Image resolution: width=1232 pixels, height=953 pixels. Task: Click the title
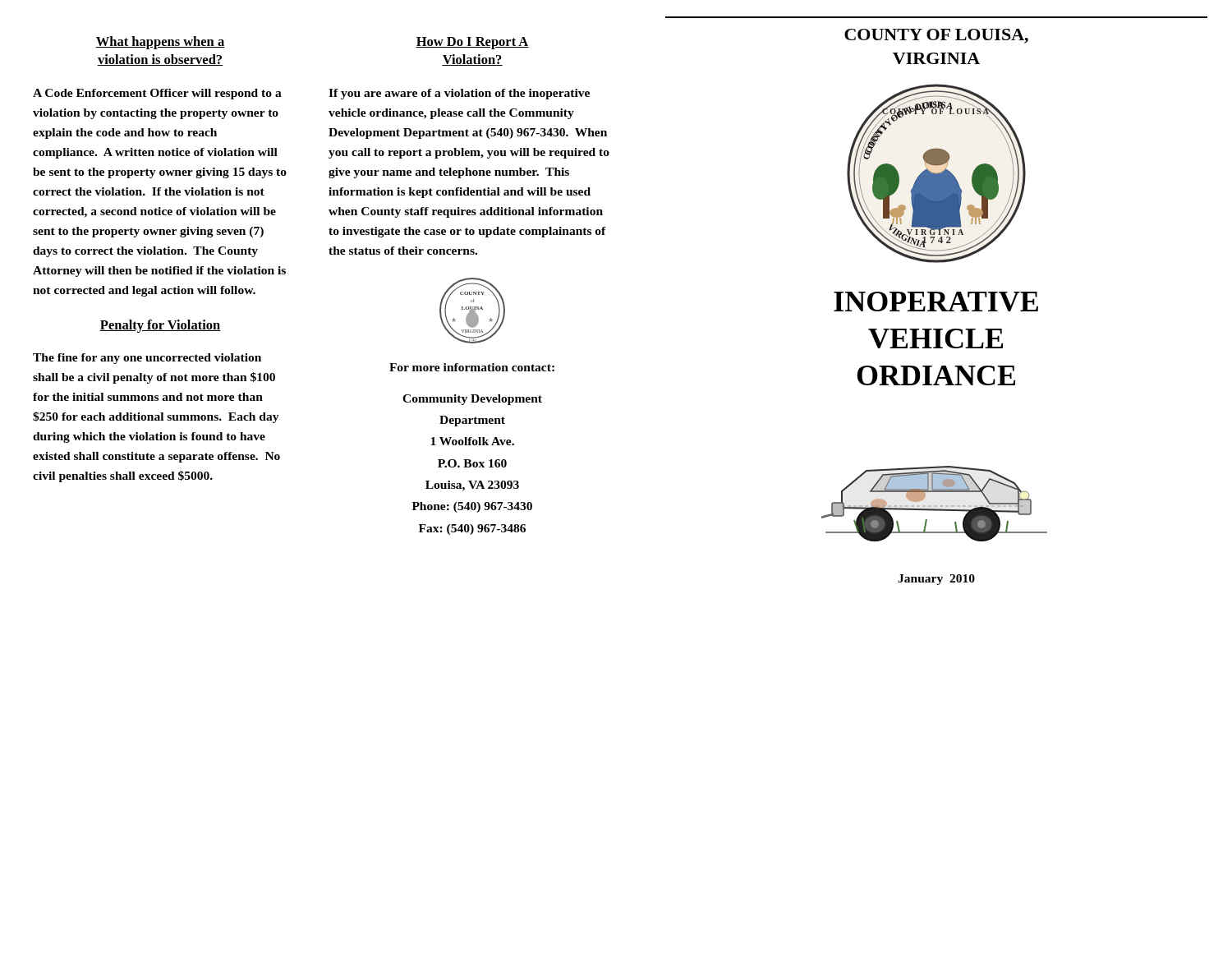tap(936, 339)
